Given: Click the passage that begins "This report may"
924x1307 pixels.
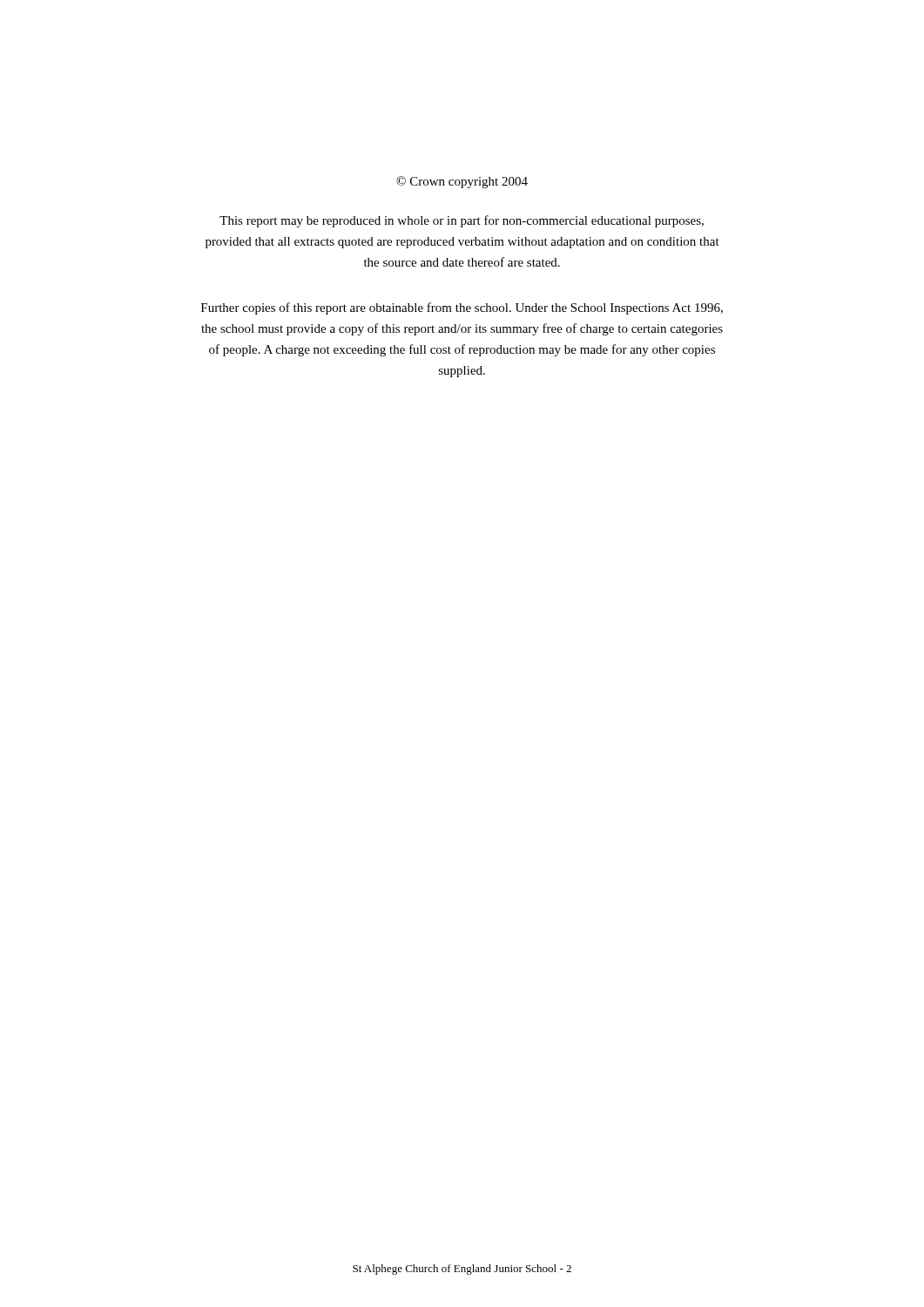Looking at the screenshot, I should (462, 241).
